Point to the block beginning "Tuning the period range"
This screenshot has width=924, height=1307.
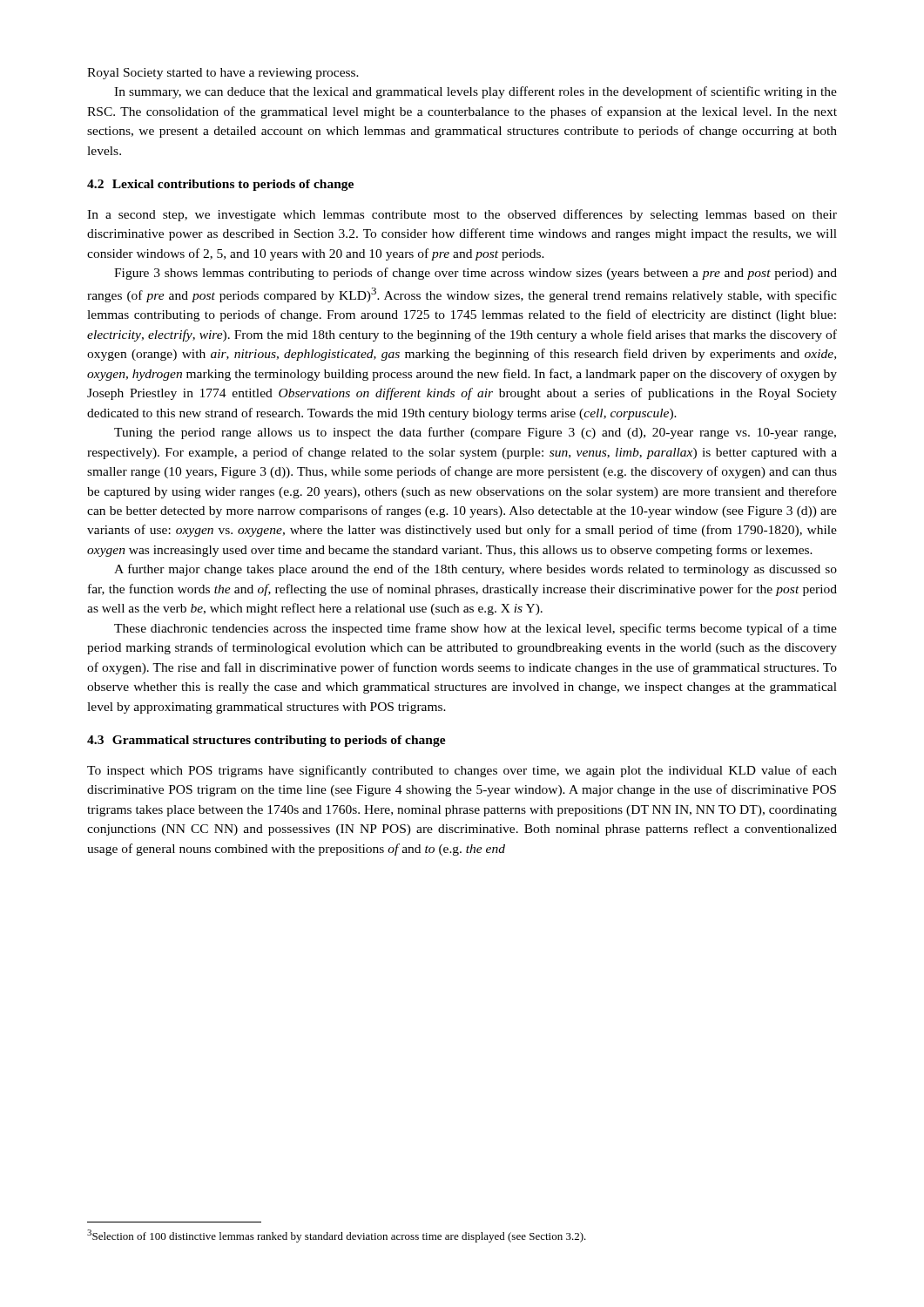462,491
